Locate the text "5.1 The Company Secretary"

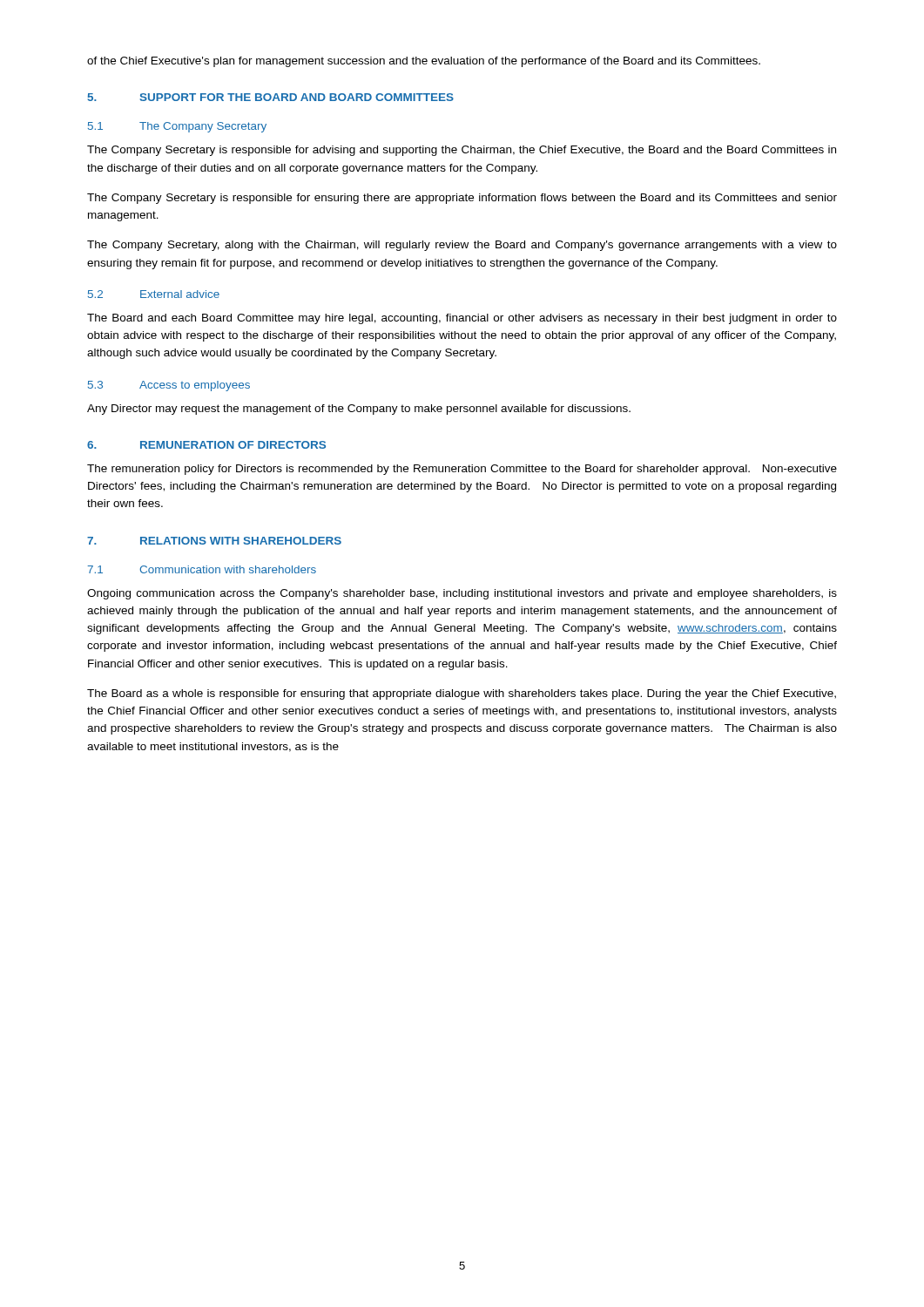177,126
